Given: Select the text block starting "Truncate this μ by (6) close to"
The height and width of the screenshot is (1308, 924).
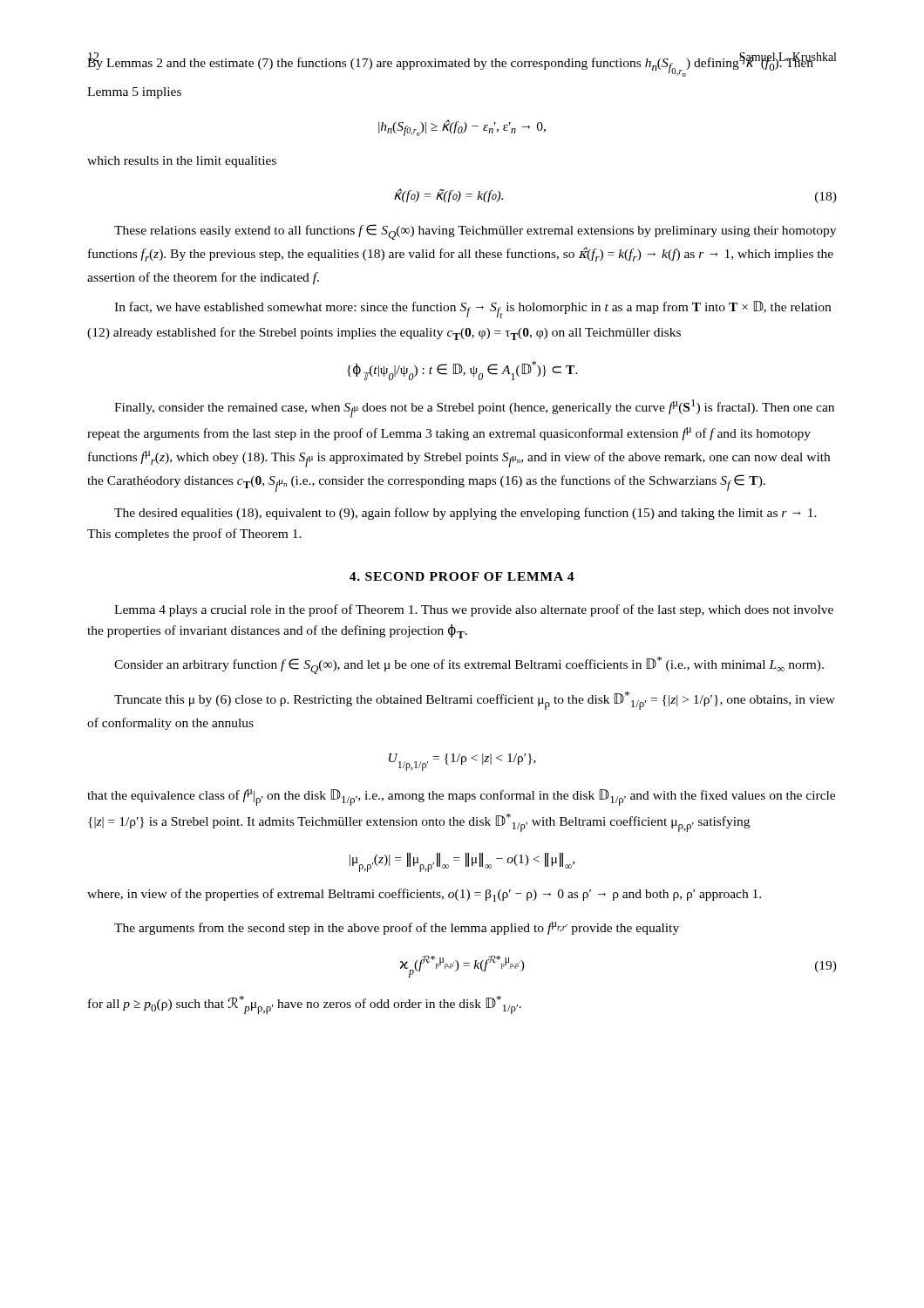Looking at the screenshot, I should (x=462, y=710).
